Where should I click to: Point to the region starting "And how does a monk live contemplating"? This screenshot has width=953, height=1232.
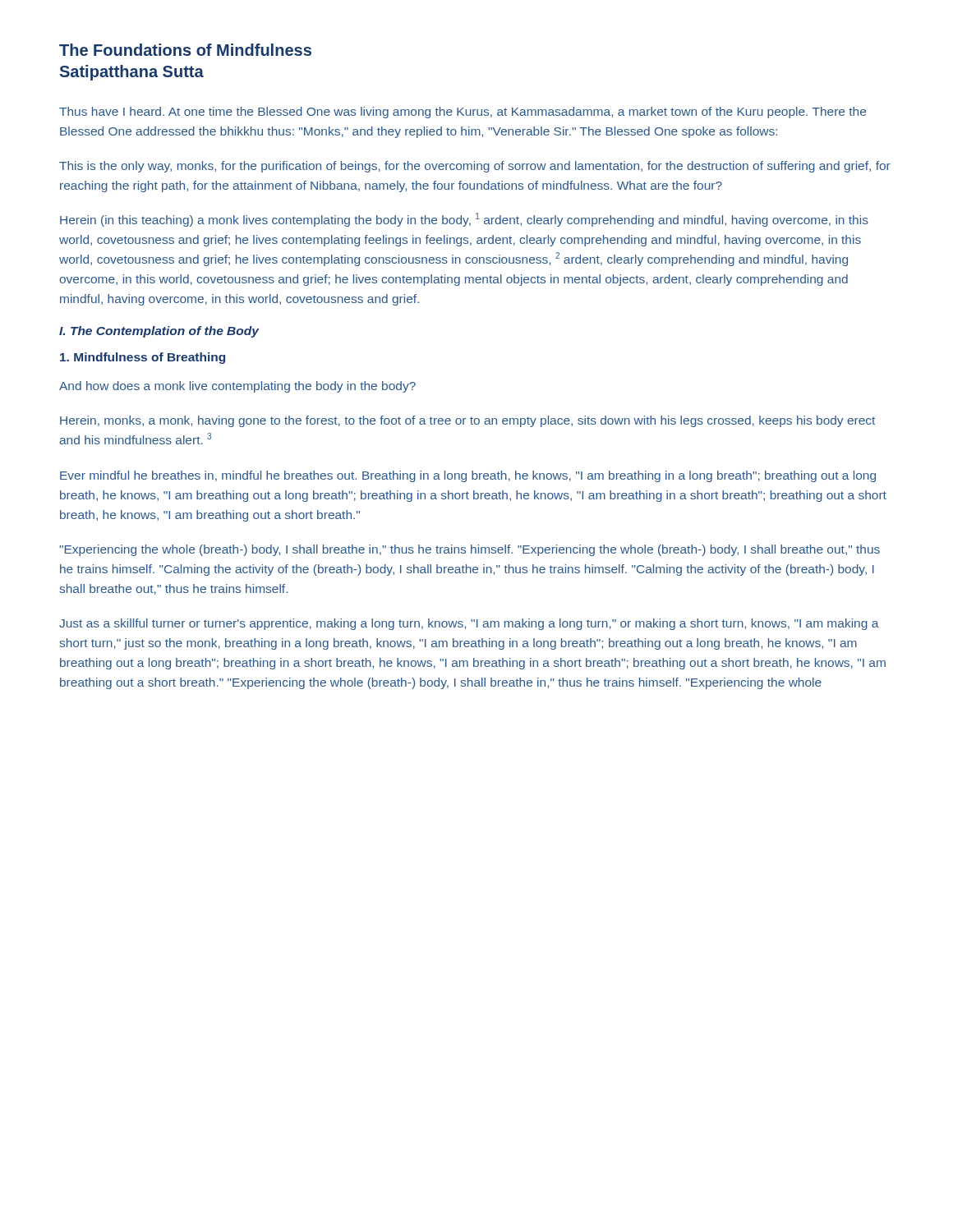[x=238, y=386]
